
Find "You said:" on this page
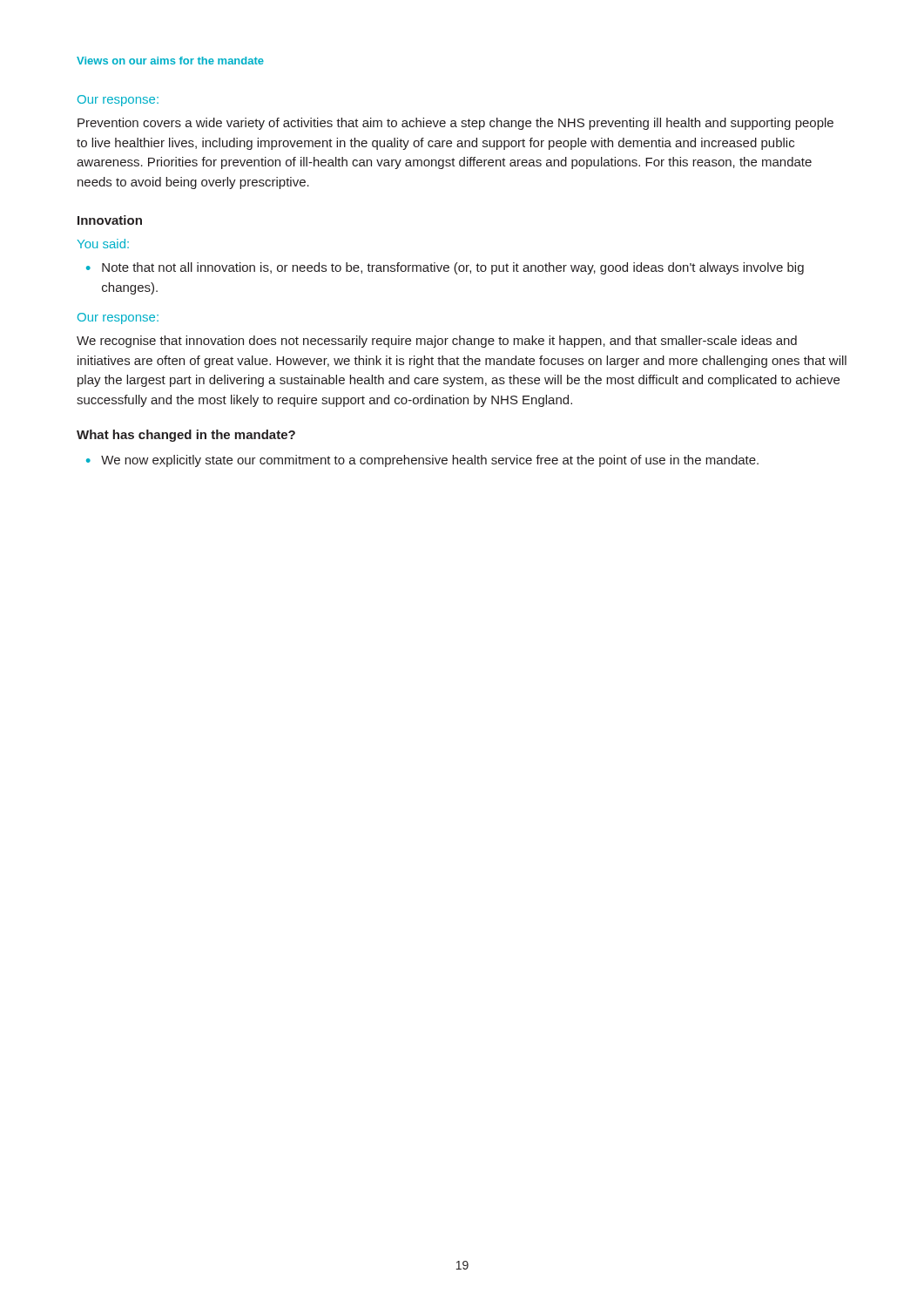click(x=103, y=244)
